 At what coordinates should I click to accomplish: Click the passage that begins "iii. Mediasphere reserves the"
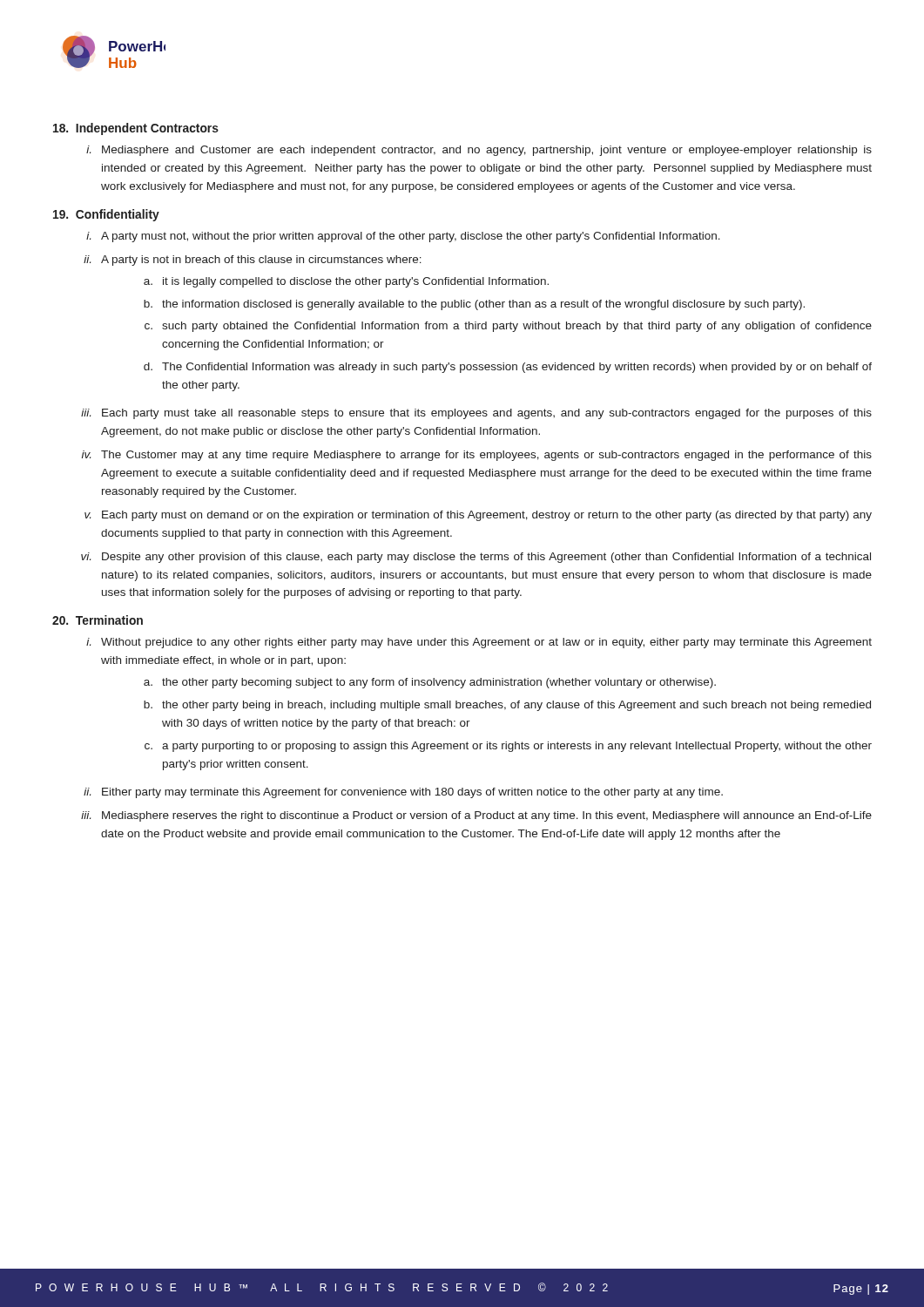[x=462, y=825]
